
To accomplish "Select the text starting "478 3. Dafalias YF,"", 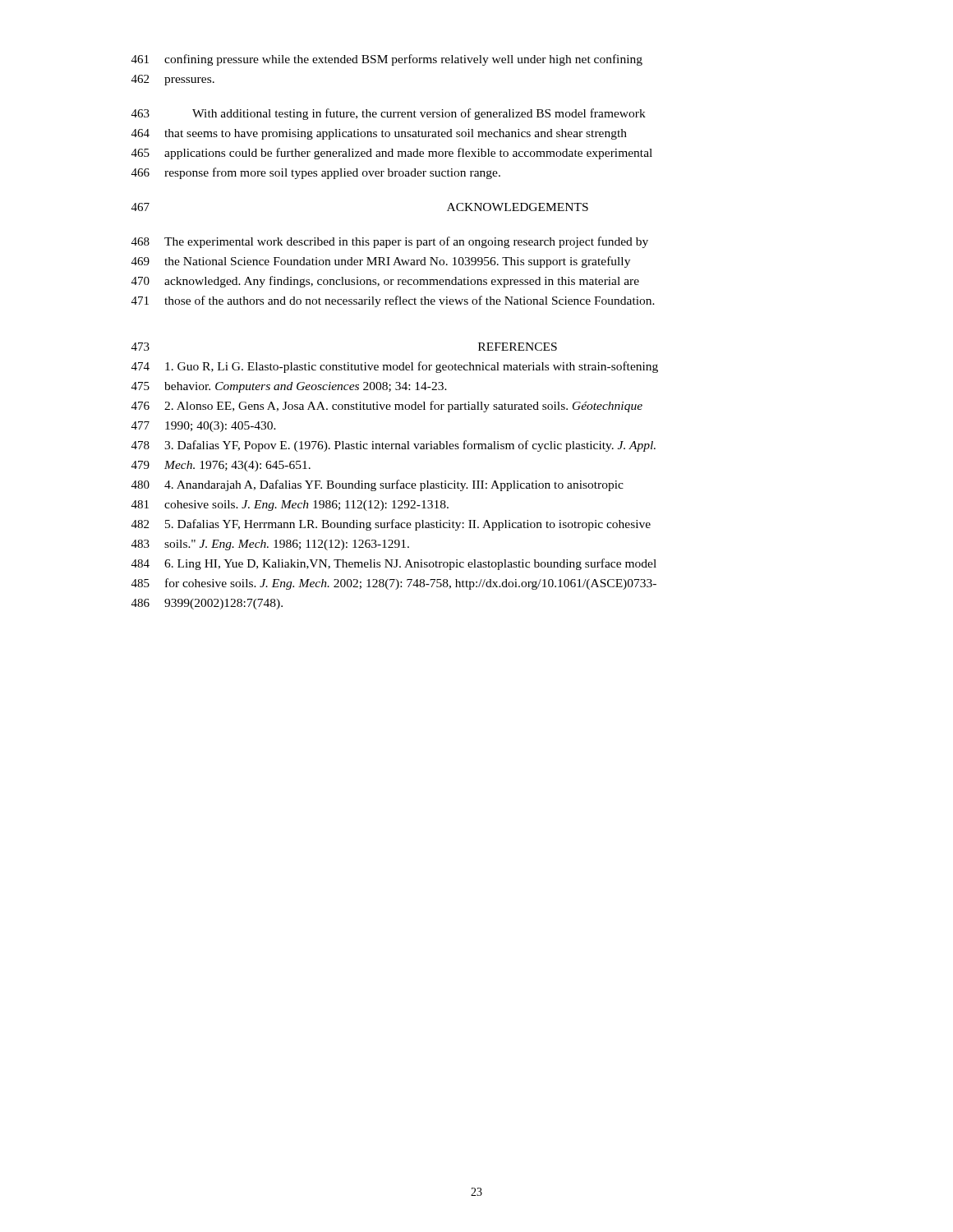I will click(489, 455).
